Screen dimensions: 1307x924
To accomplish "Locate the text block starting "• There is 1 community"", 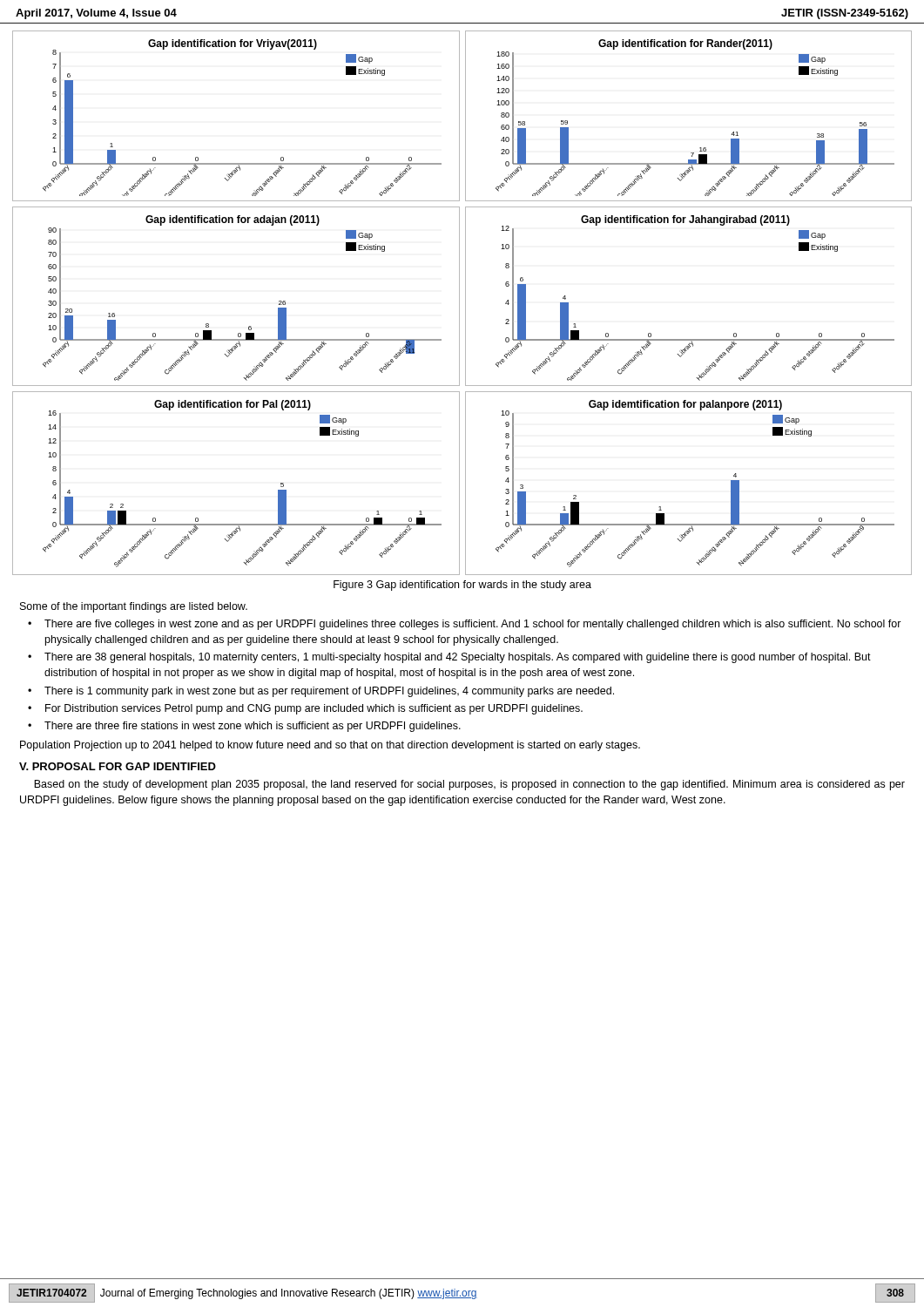I will [x=321, y=691].
